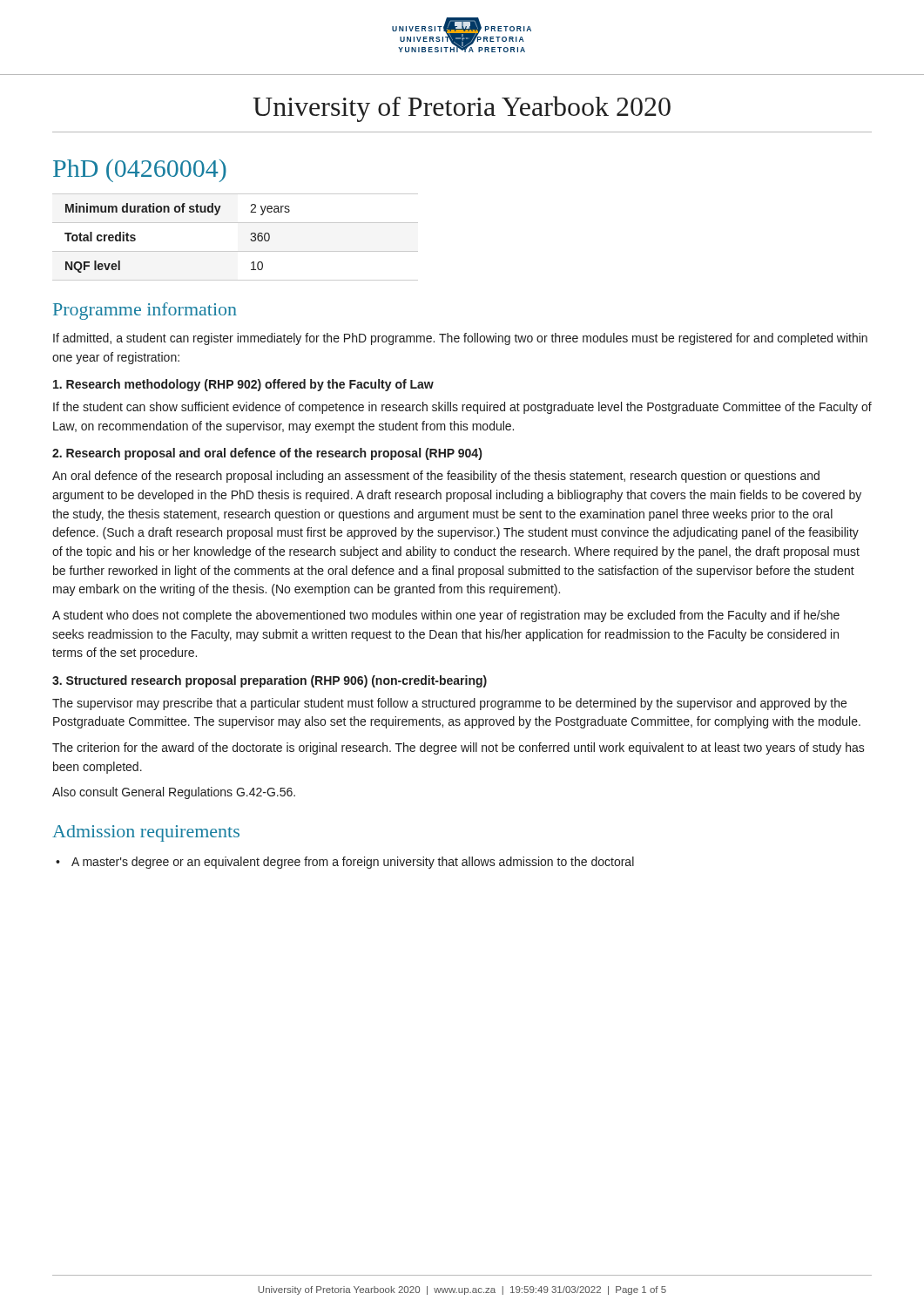Find the table that mentions "Total credits"
Viewport: 924px width, 1307px height.
[462, 237]
